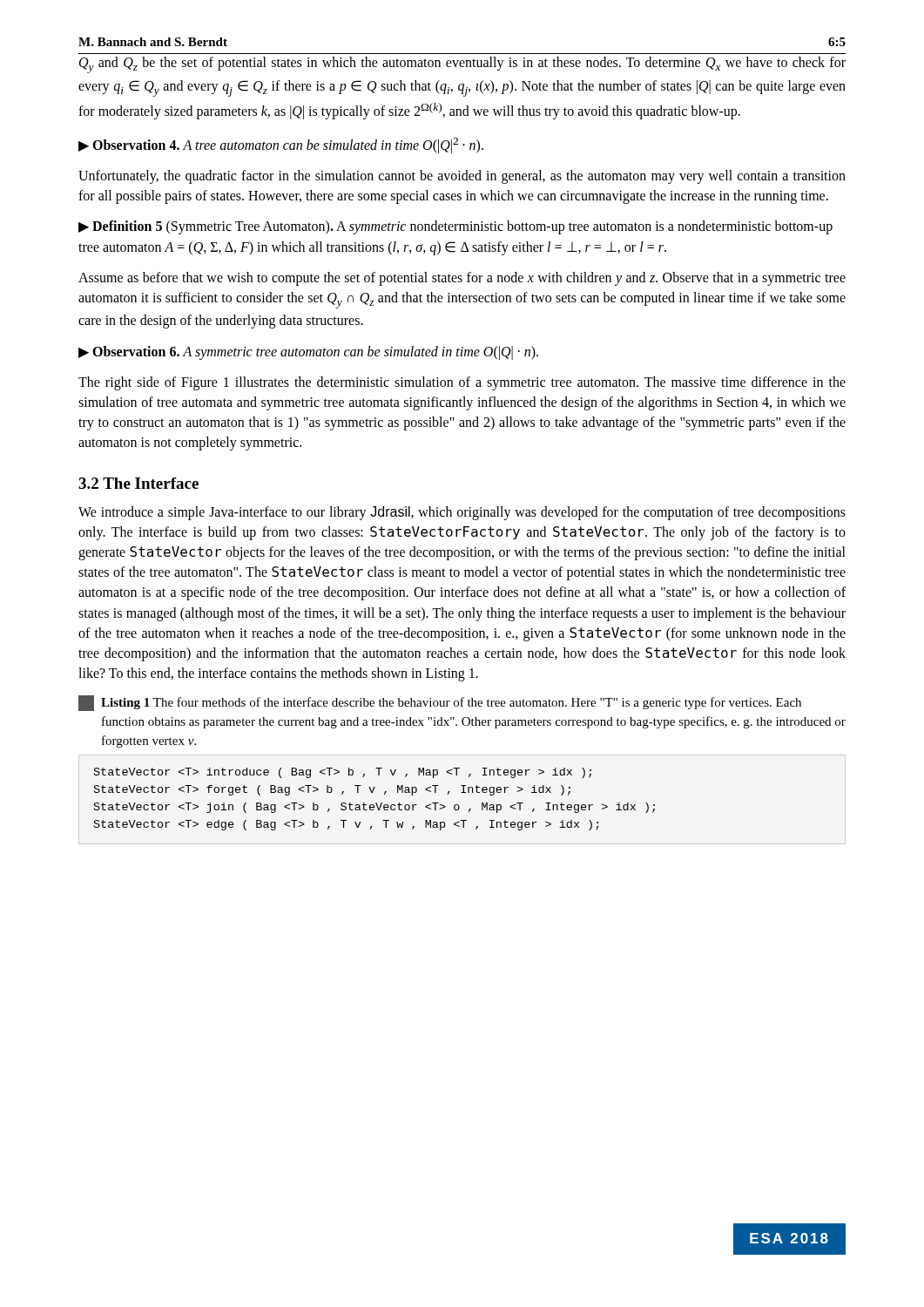Image resolution: width=924 pixels, height=1307 pixels.
Task: Find the text starting "StateVector introduce ( Bag b"
Action: (462, 799)
